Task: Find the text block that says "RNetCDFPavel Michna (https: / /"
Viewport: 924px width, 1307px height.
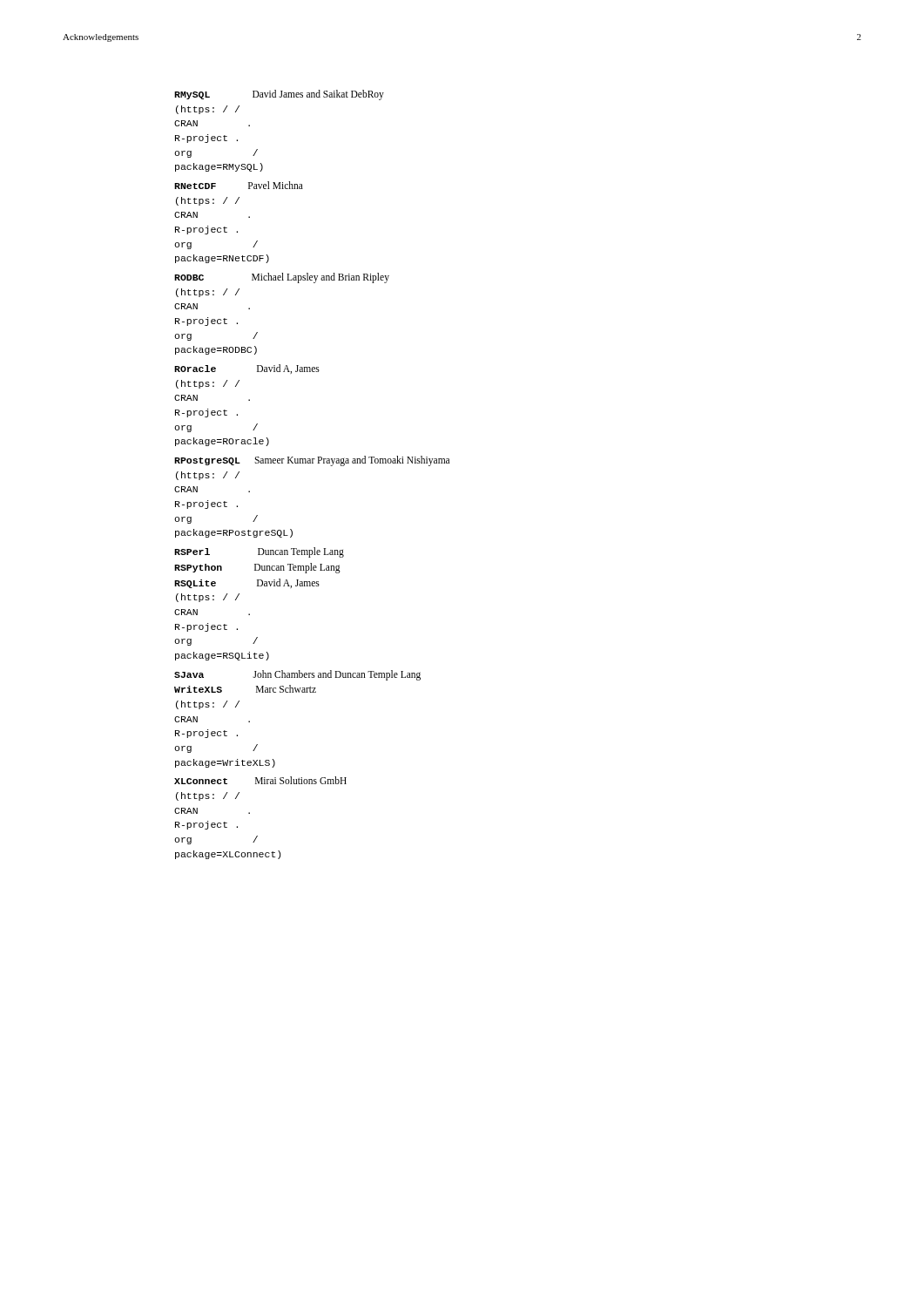Action: (239, 222)
